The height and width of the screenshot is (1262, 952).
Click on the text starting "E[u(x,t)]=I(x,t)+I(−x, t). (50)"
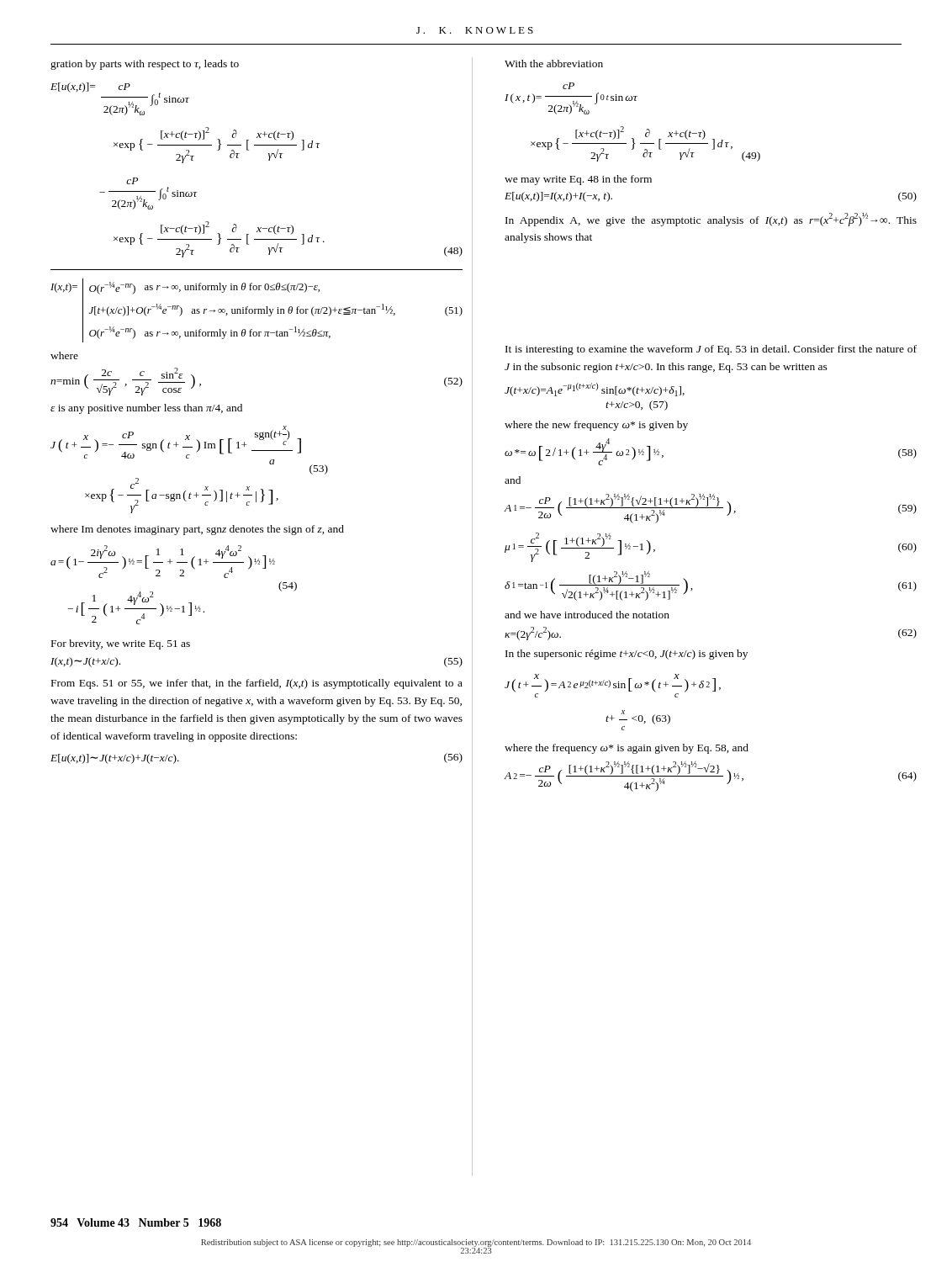pos(559,197)
